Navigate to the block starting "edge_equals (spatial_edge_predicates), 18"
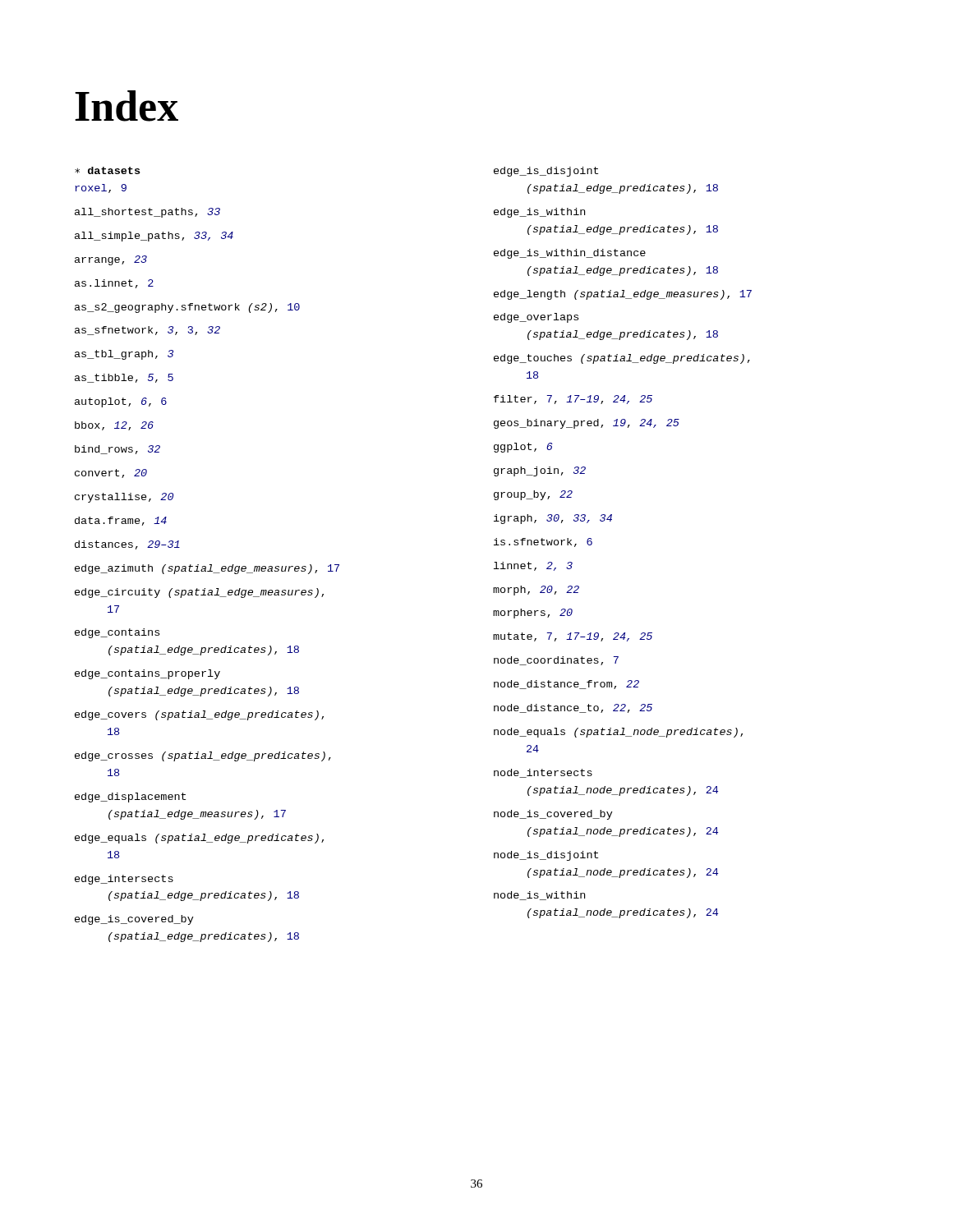Image resolution: width=953 pixels, height=1232 pixels. [200, 847]
